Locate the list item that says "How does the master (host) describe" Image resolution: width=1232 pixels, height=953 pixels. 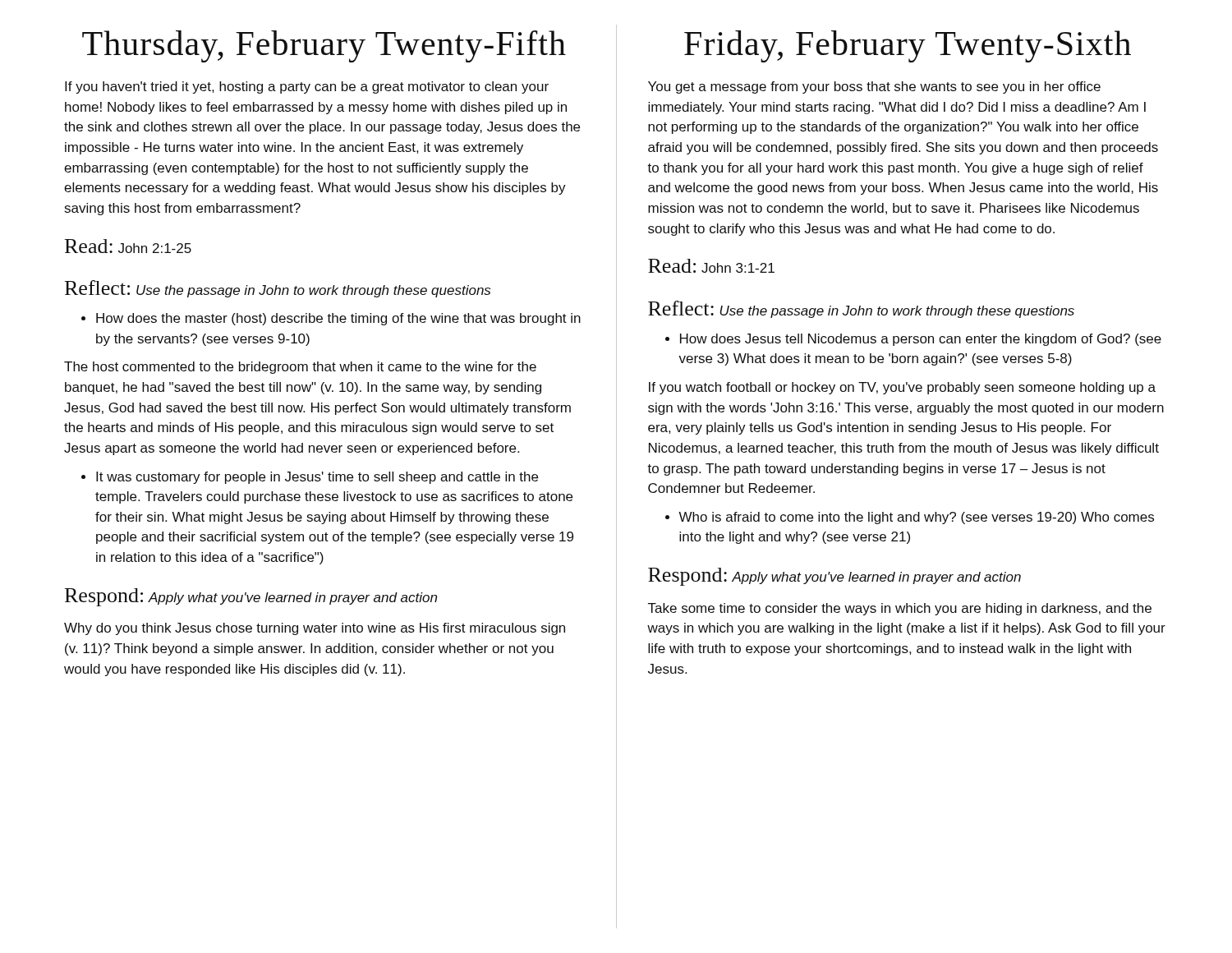332,329
